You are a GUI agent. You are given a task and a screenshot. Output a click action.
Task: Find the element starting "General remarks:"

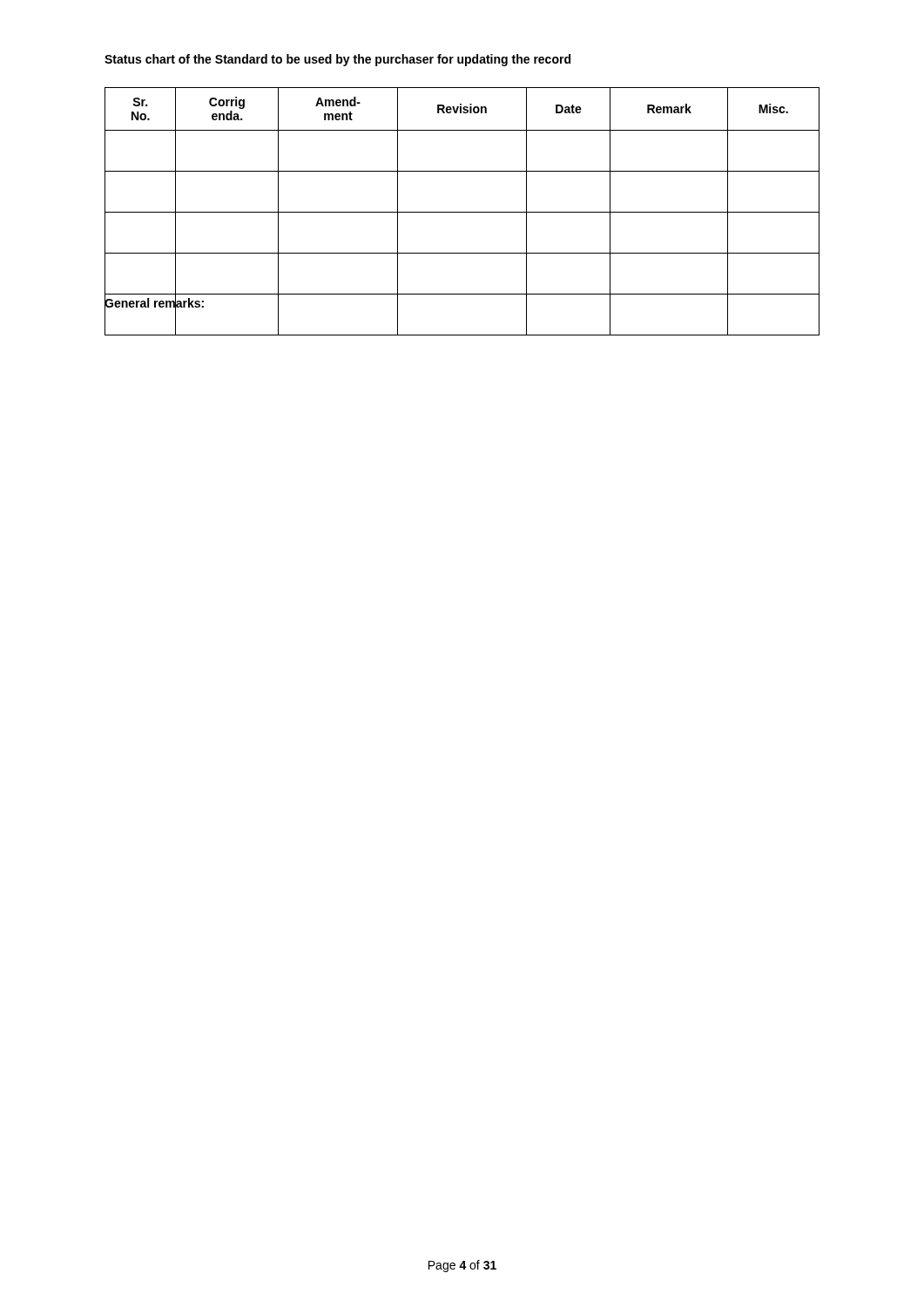[155, 303]
